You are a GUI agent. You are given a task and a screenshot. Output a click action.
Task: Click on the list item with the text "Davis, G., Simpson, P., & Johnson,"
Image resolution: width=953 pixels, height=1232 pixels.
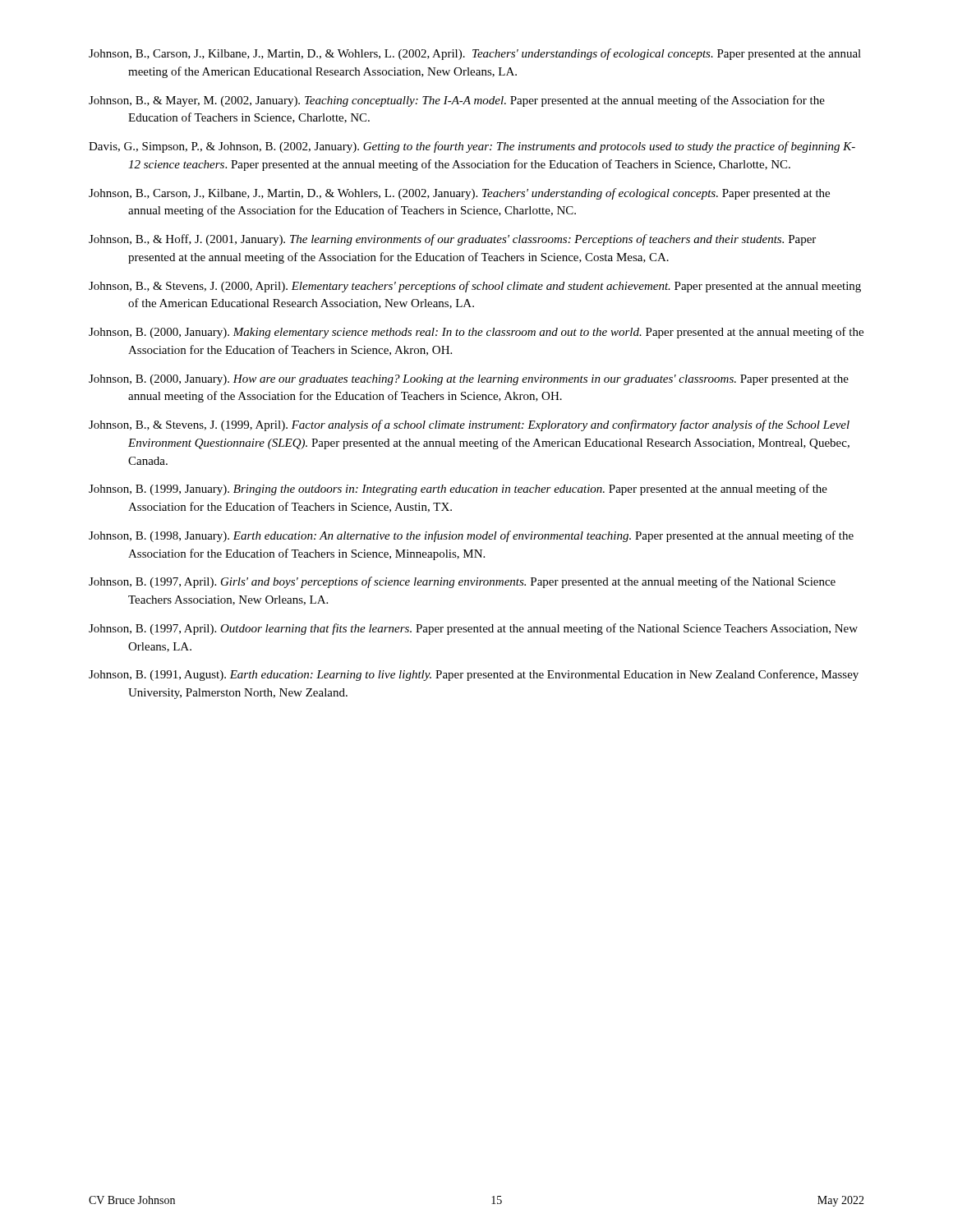click(472, 155)
